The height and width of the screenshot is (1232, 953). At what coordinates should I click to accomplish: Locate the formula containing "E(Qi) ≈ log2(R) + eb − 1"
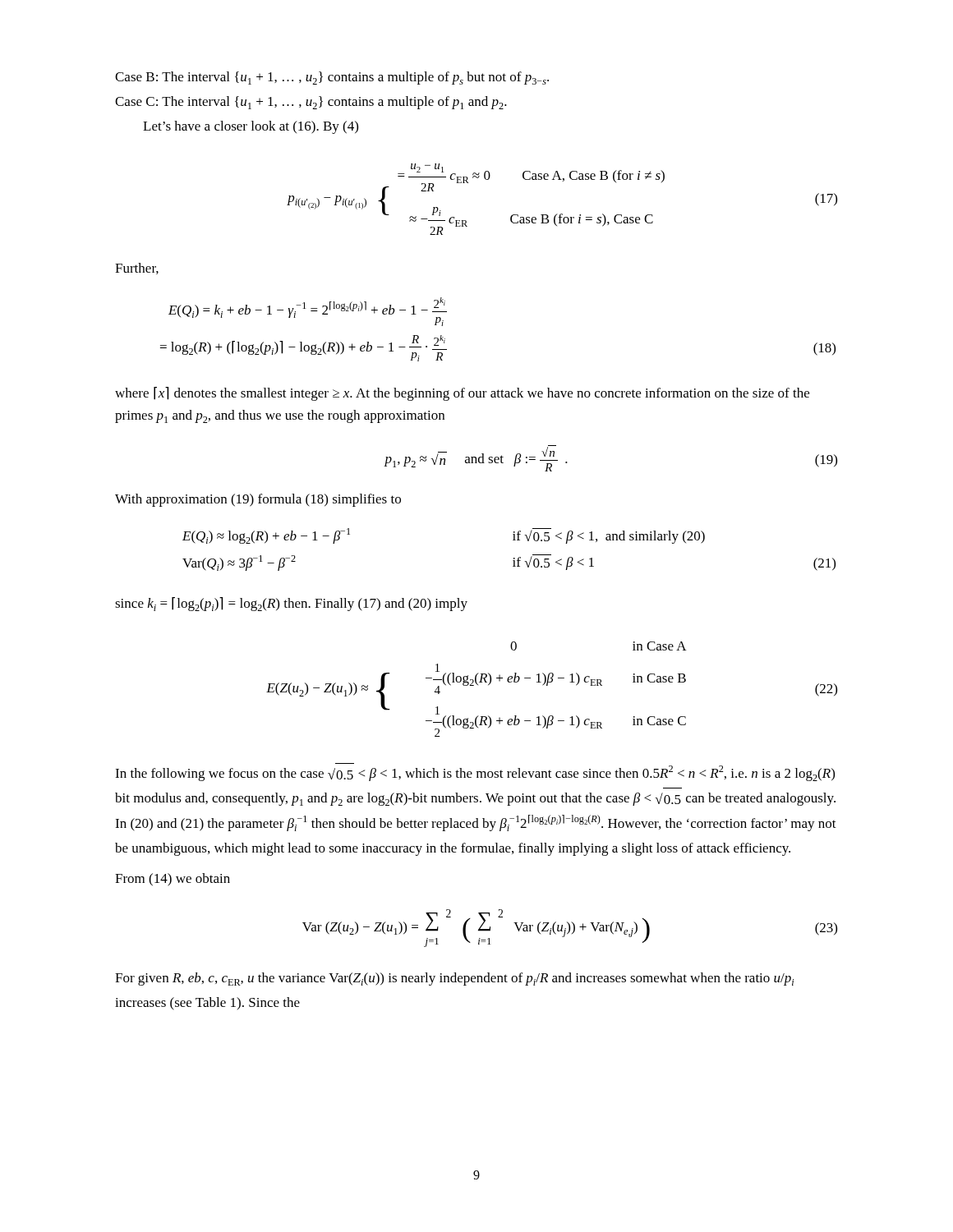[267, 536]
